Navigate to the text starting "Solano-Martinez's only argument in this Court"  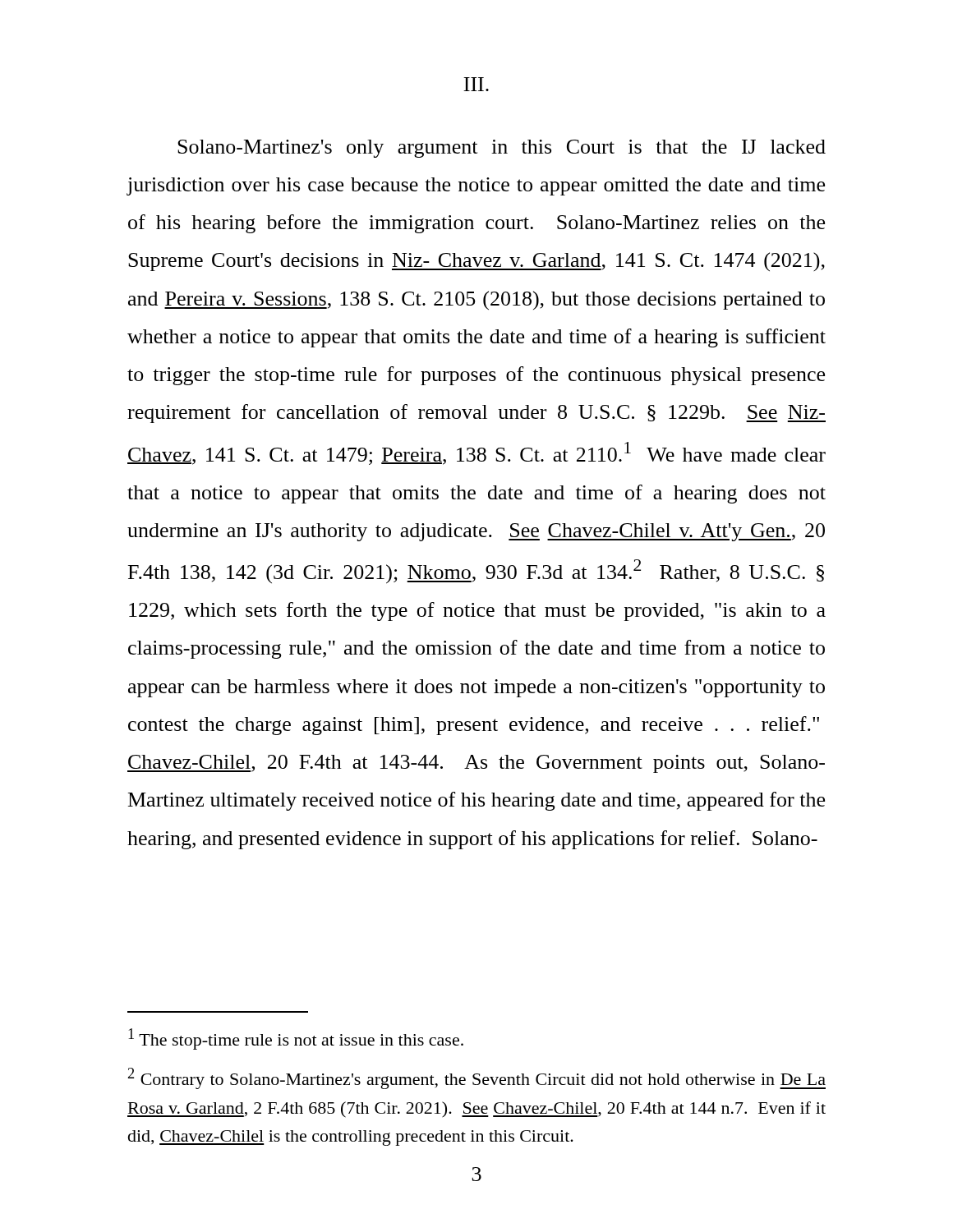[x=476, y=493]
